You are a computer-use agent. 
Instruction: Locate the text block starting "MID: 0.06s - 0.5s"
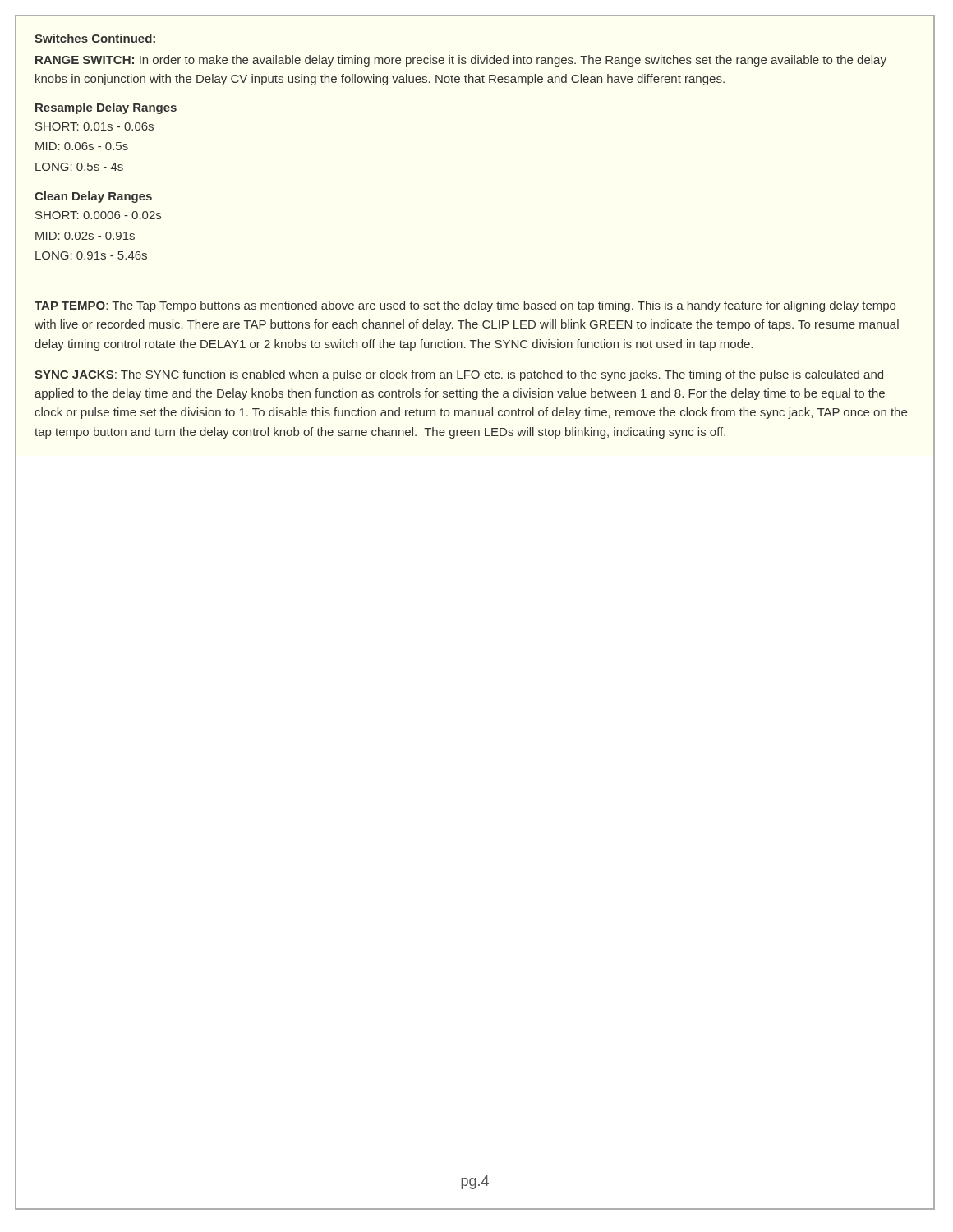81,146
